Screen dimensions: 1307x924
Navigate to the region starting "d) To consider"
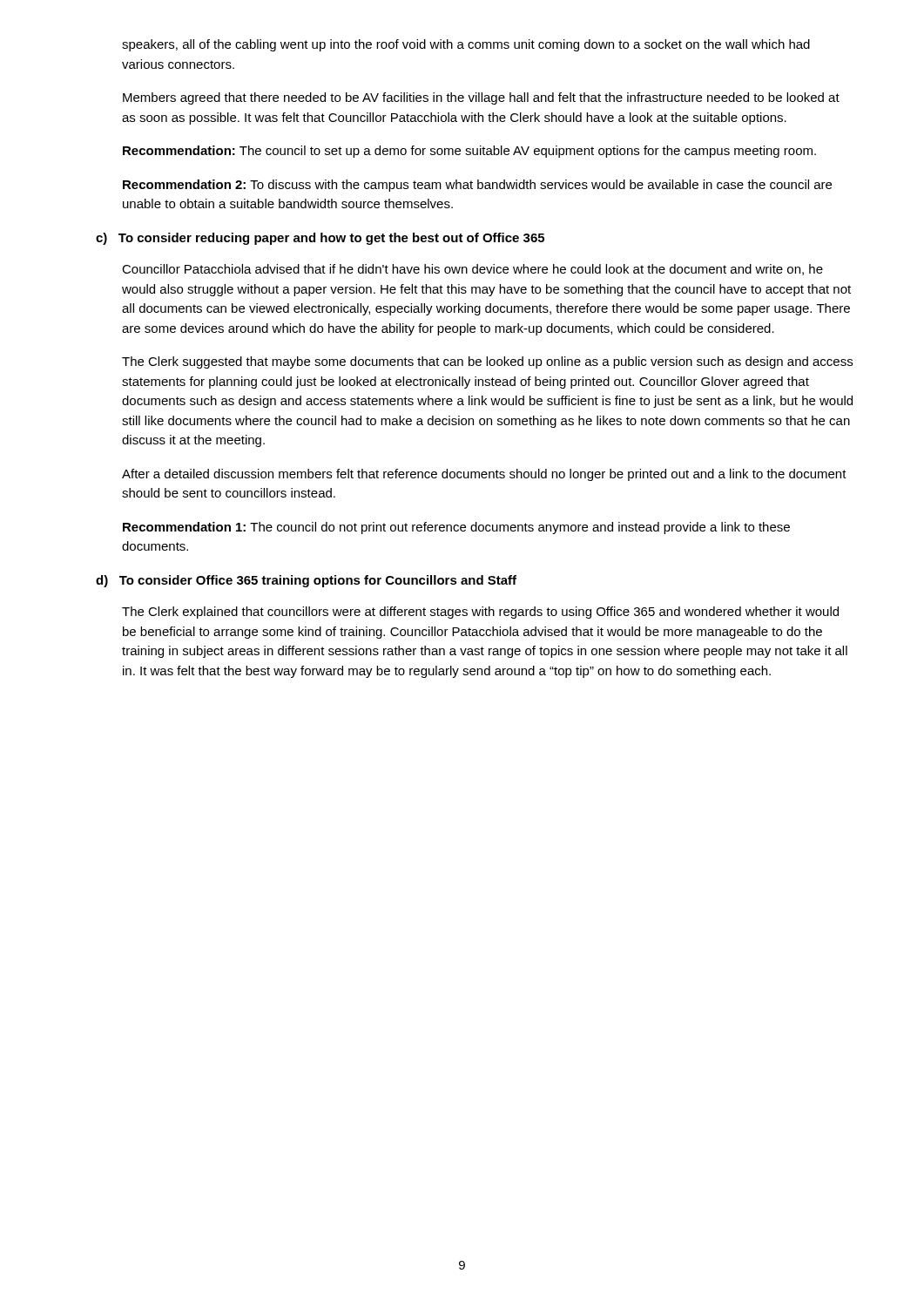pos(306,579)
